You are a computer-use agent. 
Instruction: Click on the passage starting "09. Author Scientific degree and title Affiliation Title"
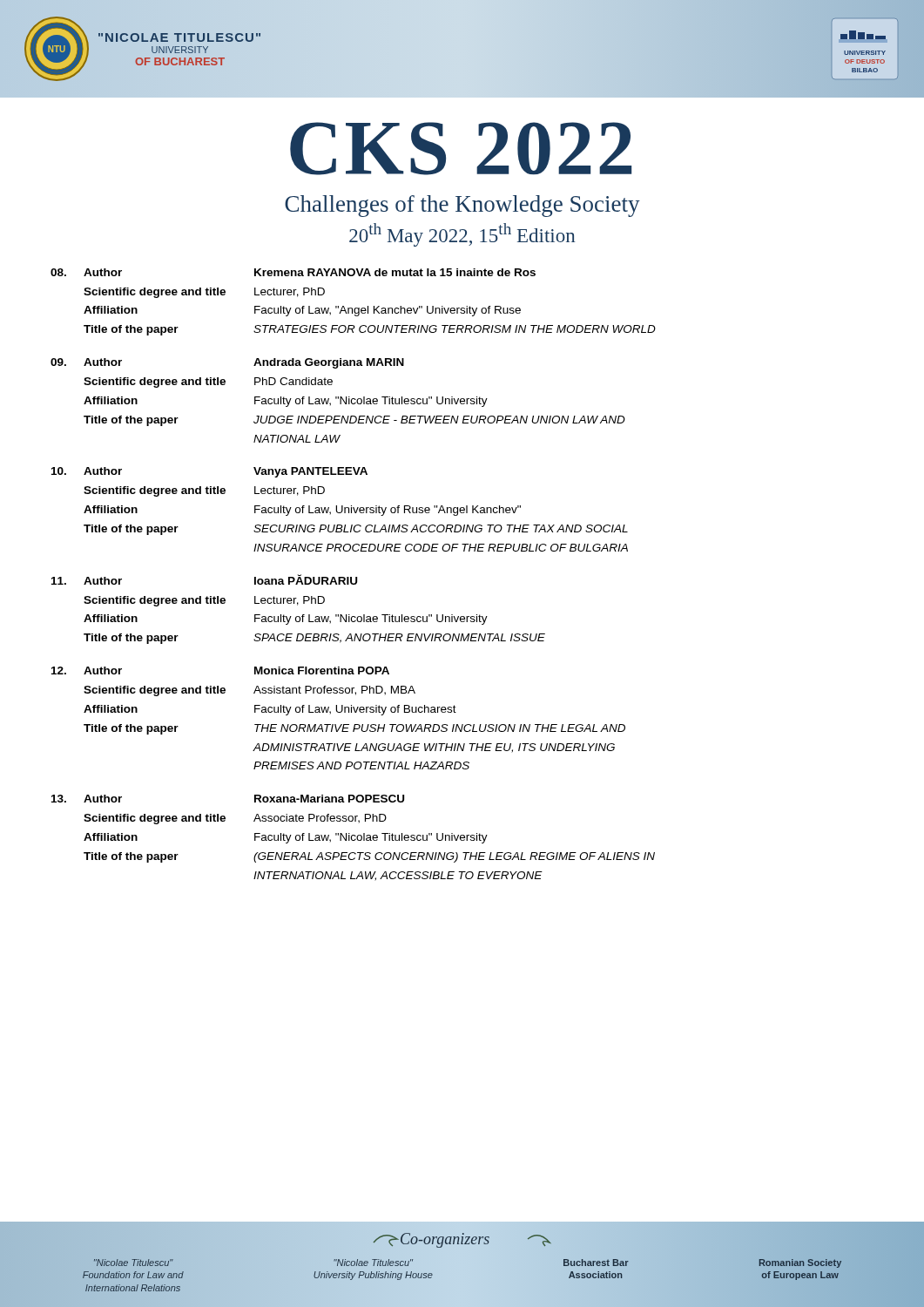(462, 401)
